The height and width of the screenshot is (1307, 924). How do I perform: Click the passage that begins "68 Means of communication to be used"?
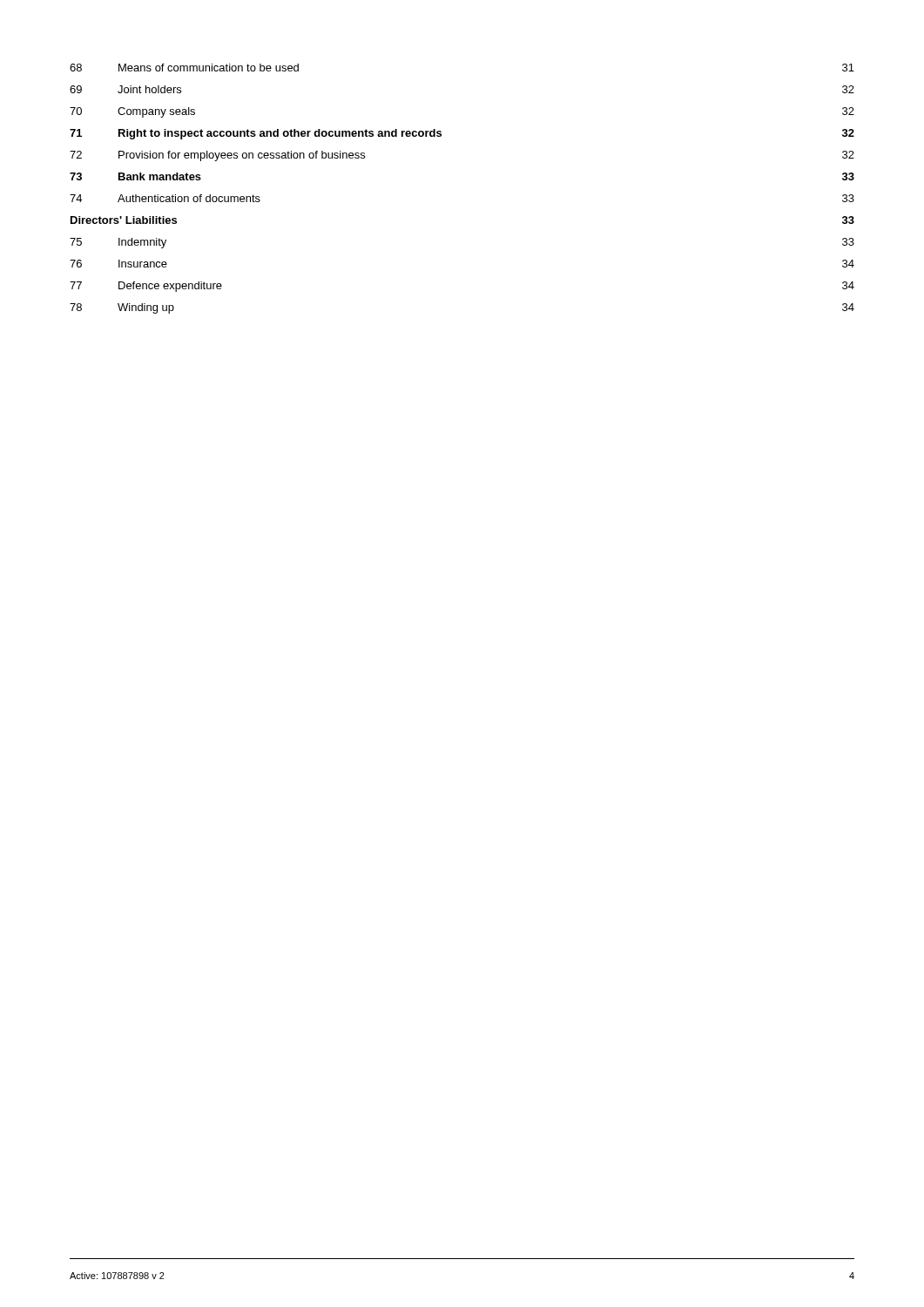[73, 67]
